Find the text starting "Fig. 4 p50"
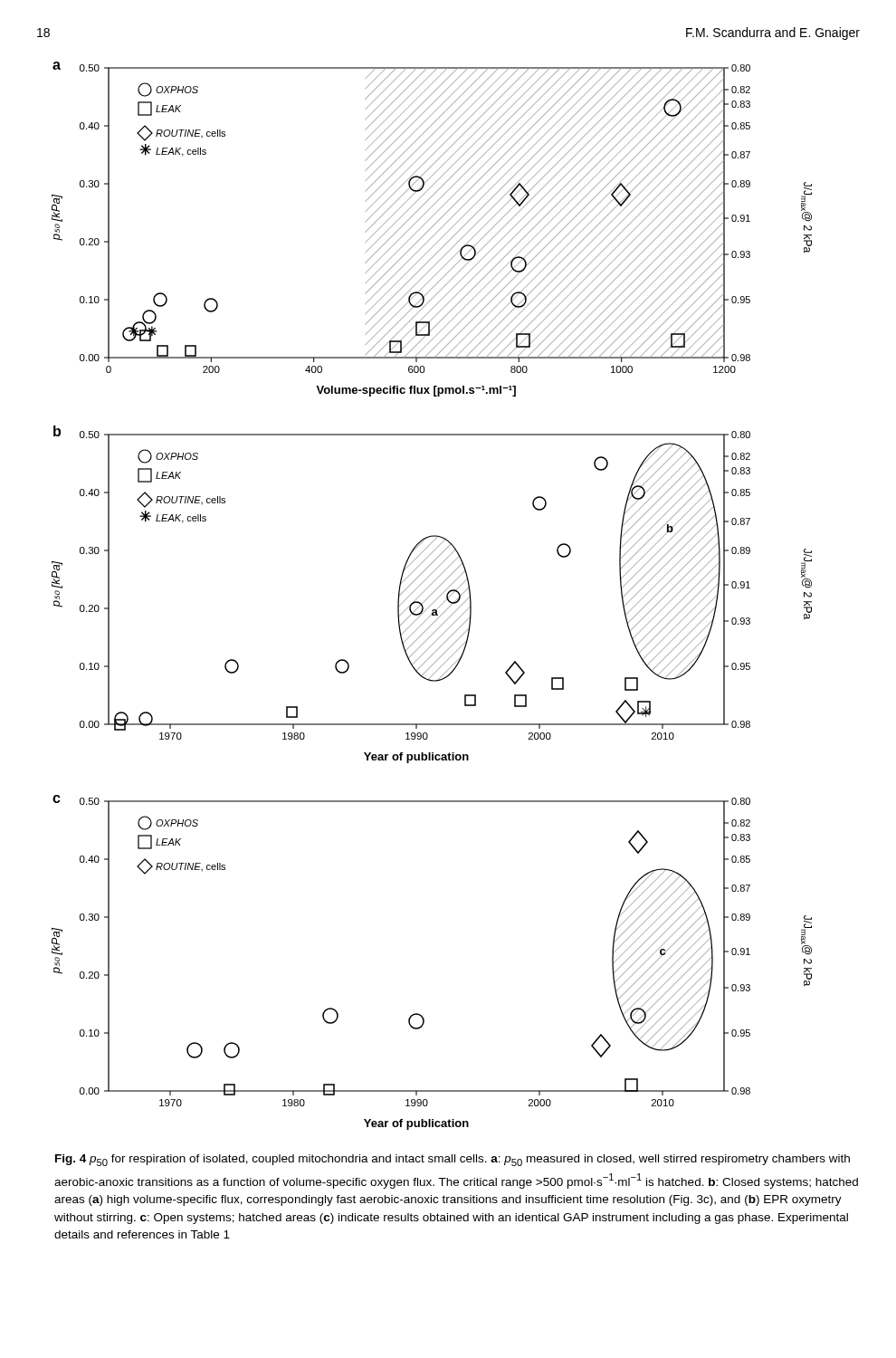Image resolution: width=896 pixels, height=1358 pixels. coord(456,1196)
